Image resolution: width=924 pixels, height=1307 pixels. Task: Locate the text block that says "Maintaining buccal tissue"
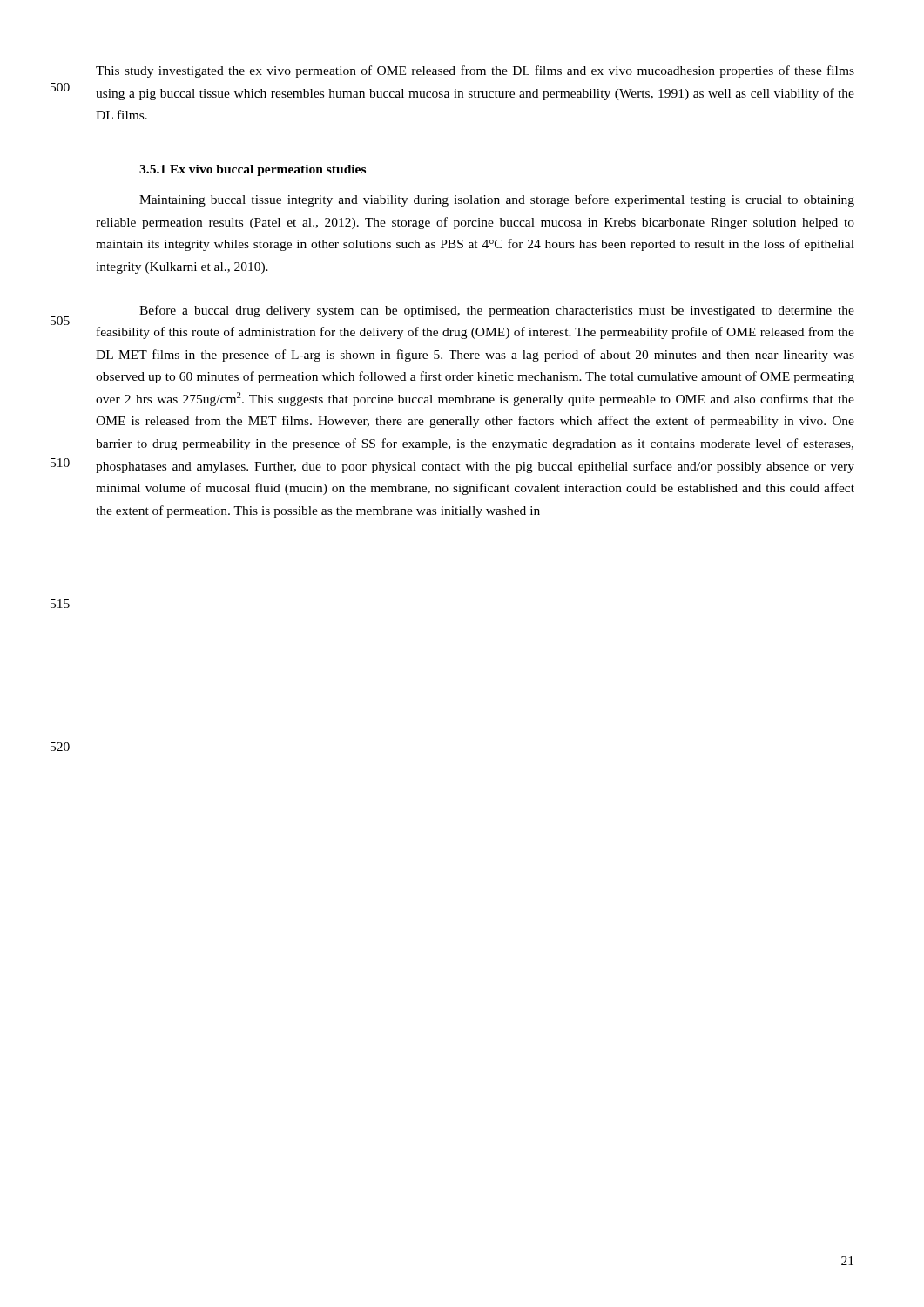(475, 233)
